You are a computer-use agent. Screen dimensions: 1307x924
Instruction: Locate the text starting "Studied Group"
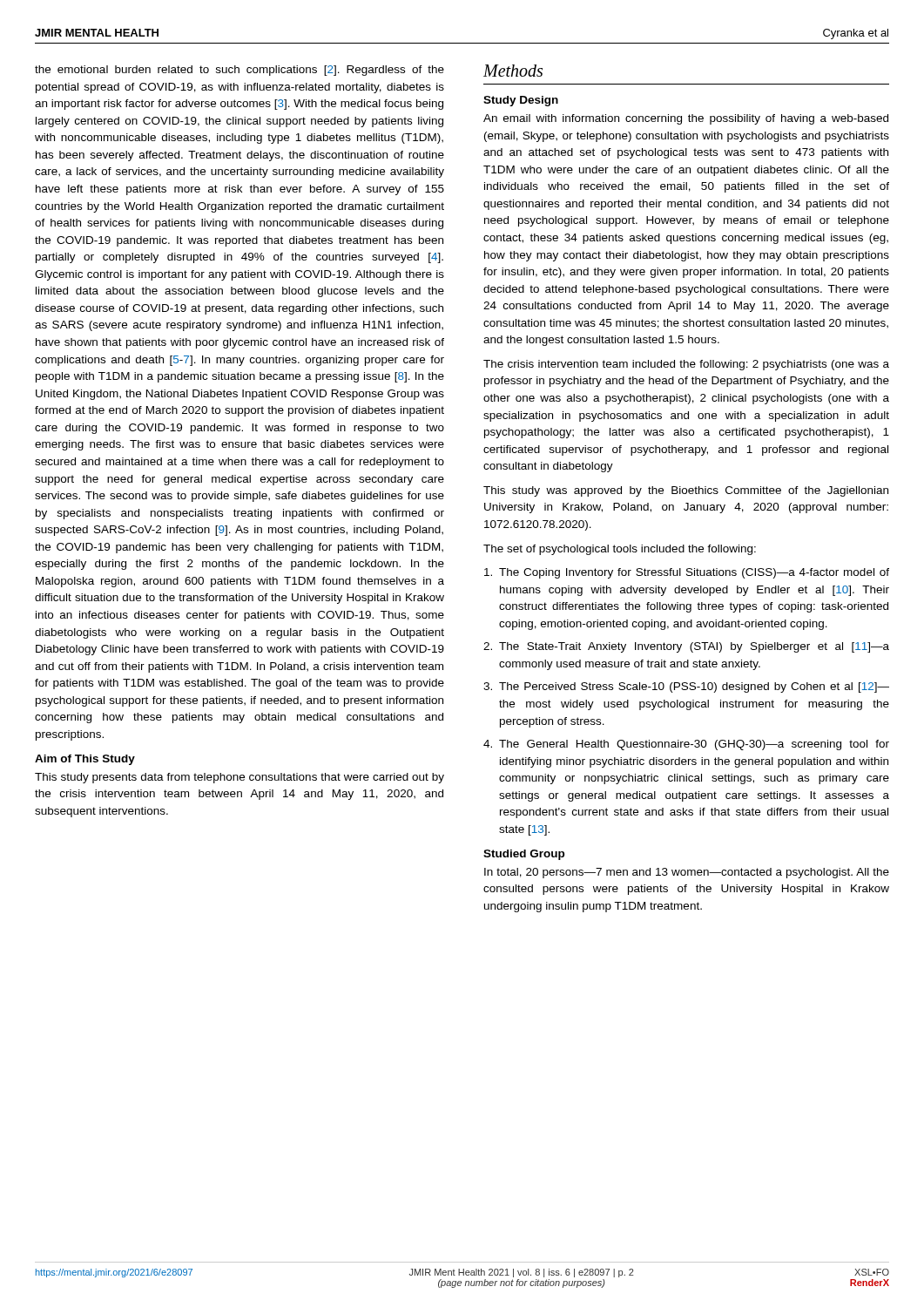coord(524,855)
